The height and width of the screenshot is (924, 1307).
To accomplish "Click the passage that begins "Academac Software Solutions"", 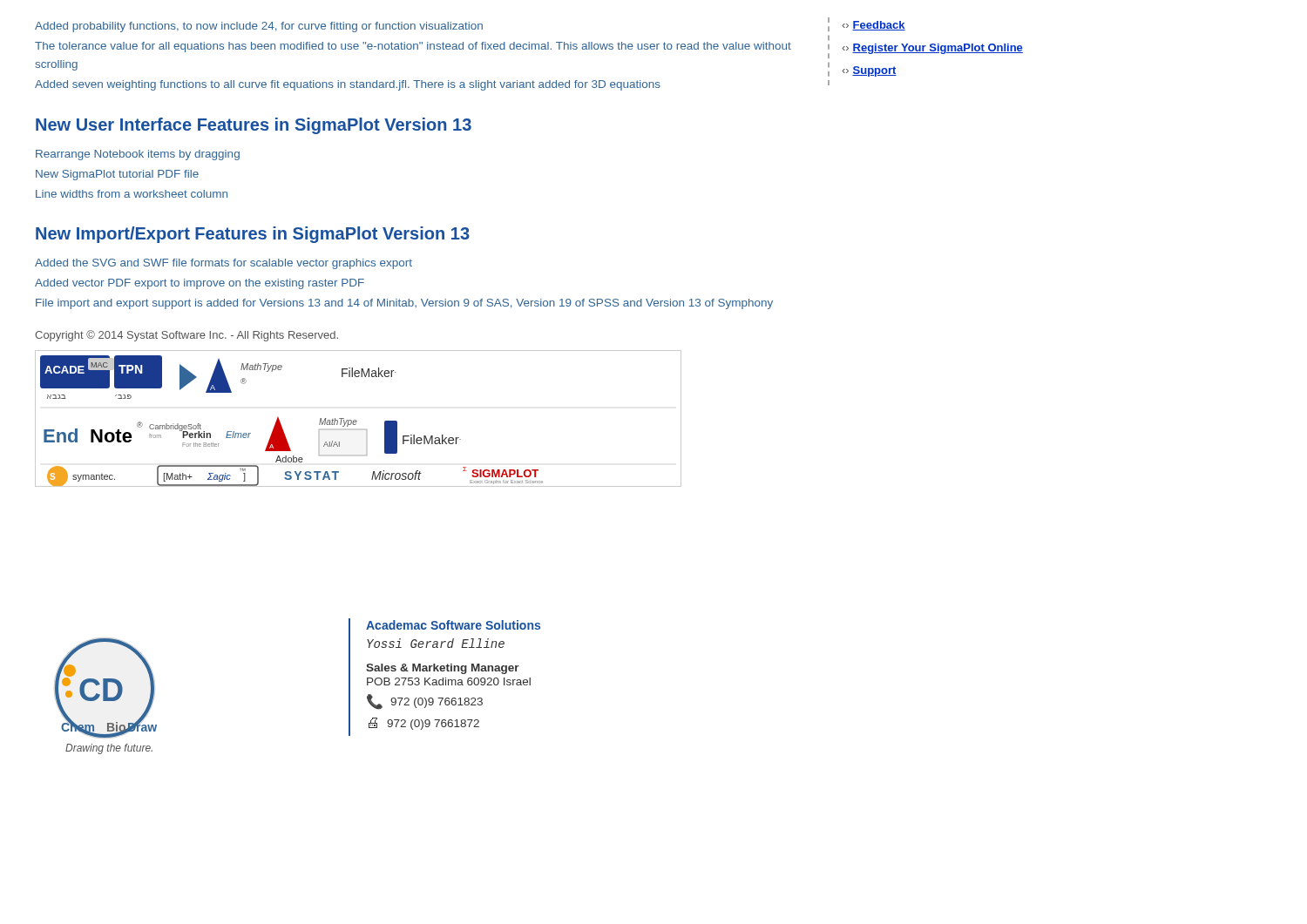I will (453, 625).
